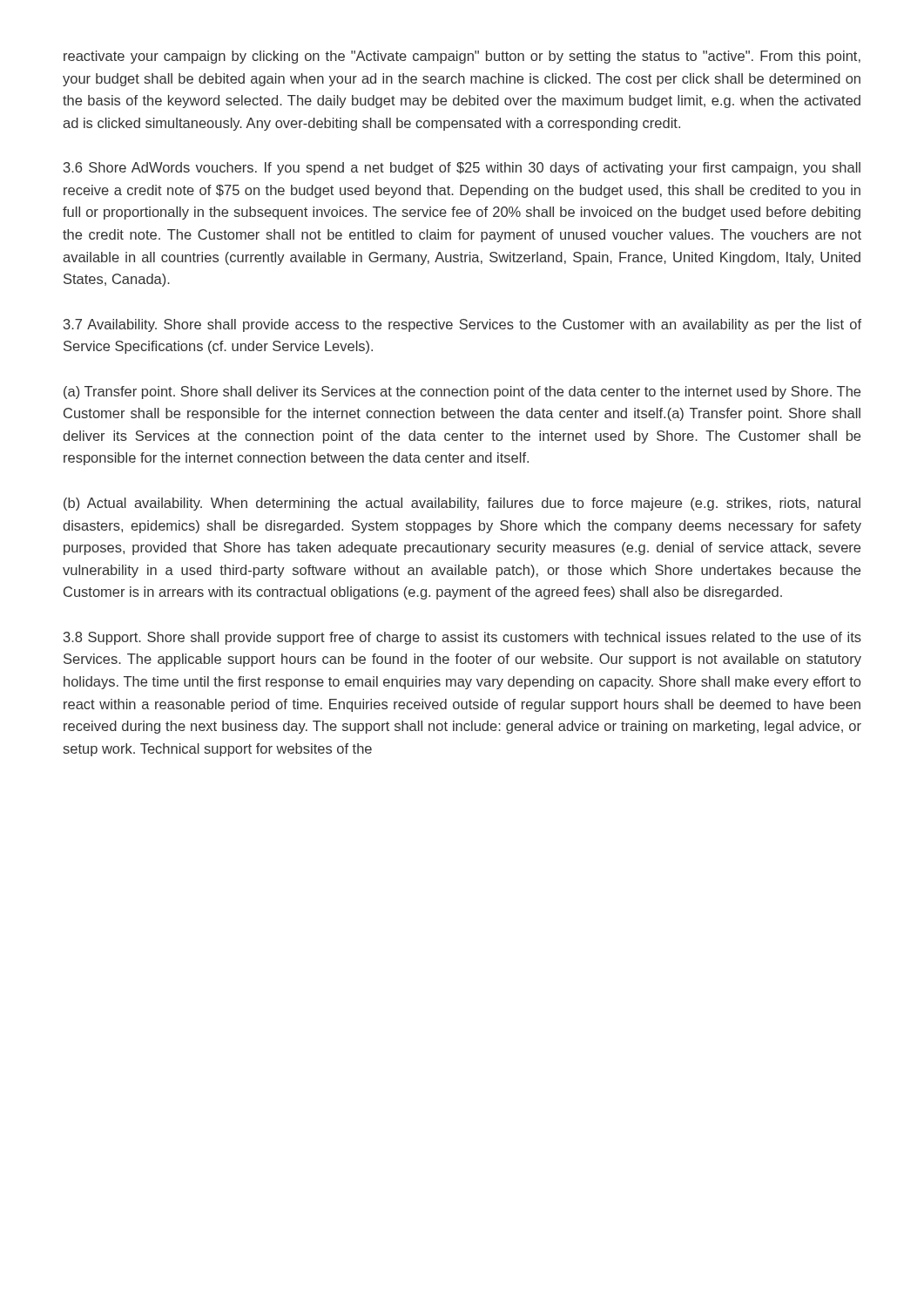Viewport: 924px width, 1307px height.
Task: Locate the block of text that opens with "reactivate your campaign by clicking"
Action: click(462, 89)
